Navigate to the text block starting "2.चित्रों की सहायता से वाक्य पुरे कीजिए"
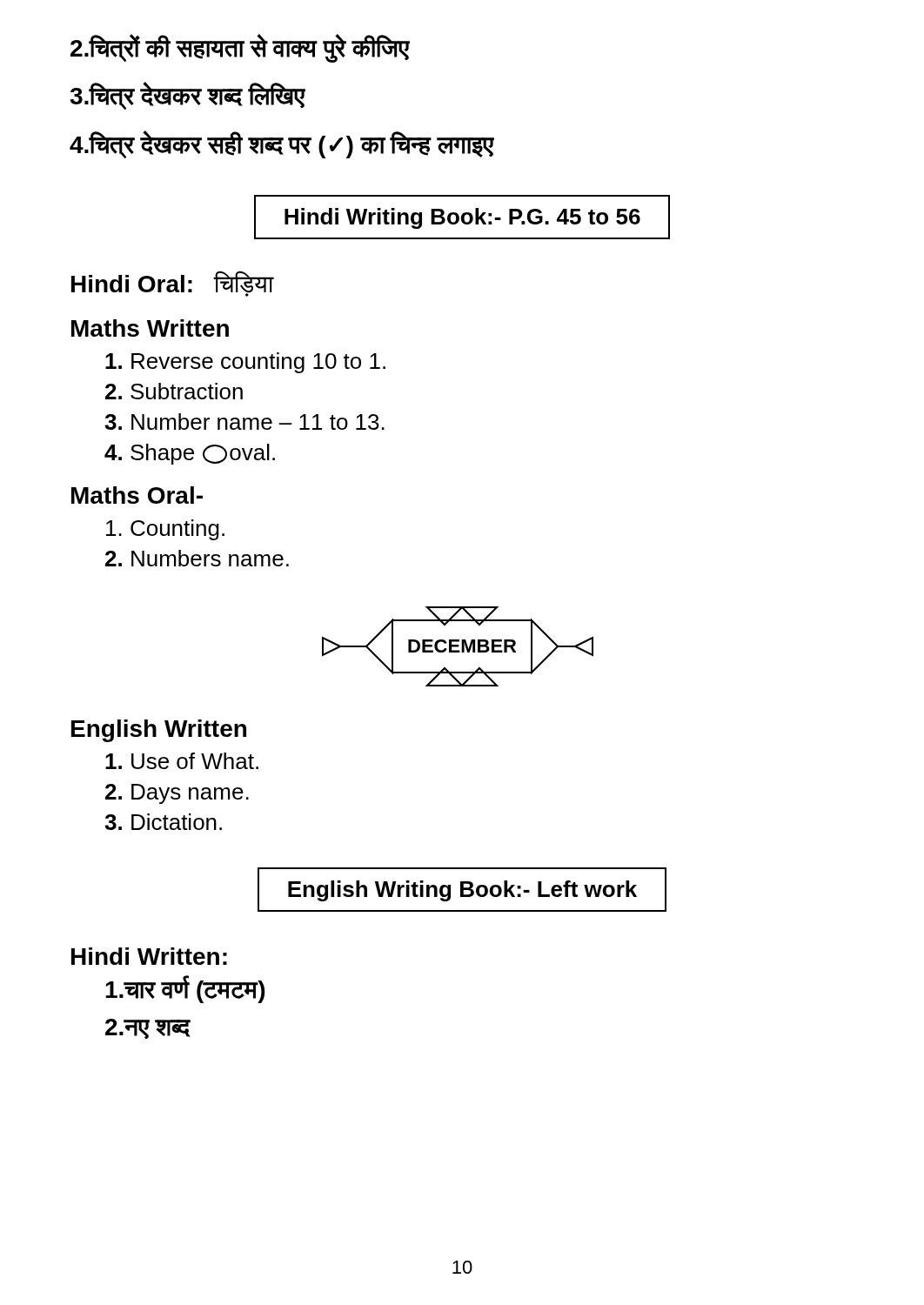924x1305 pixels. 239,48
